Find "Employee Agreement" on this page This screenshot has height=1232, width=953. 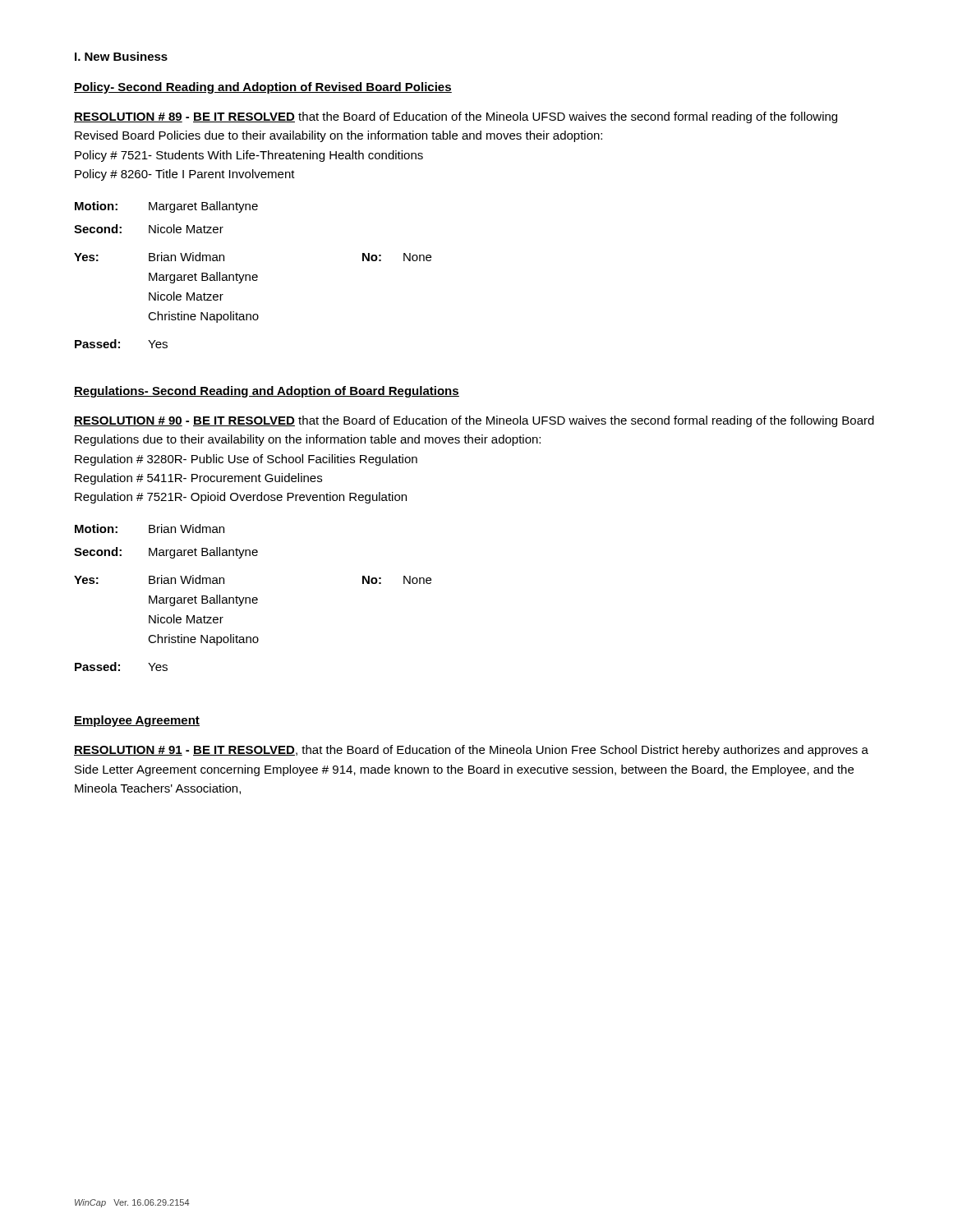tap(137, 720)
